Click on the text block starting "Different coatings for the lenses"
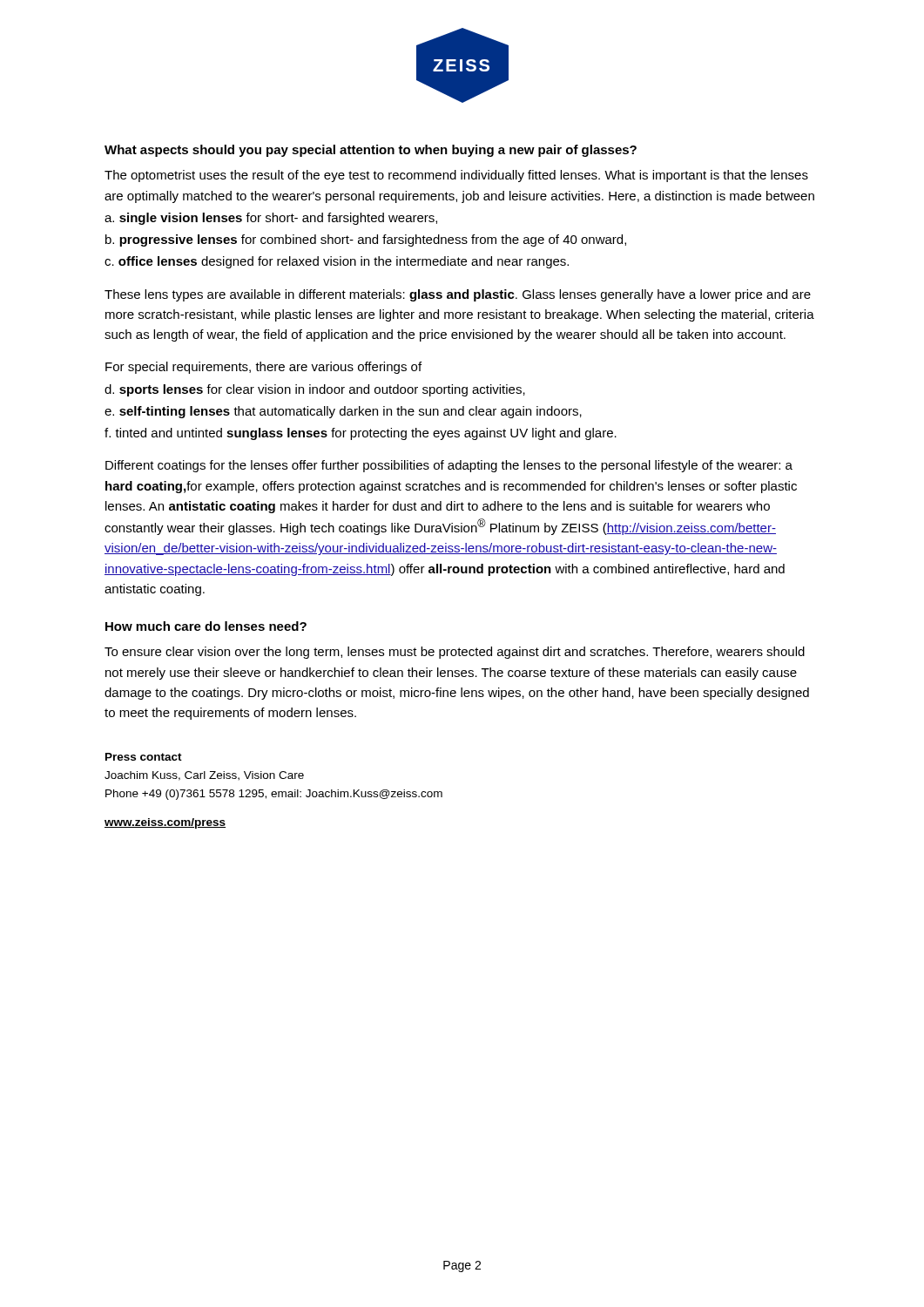Viewport: 924px width, 1307px height. tap(451, 527)
